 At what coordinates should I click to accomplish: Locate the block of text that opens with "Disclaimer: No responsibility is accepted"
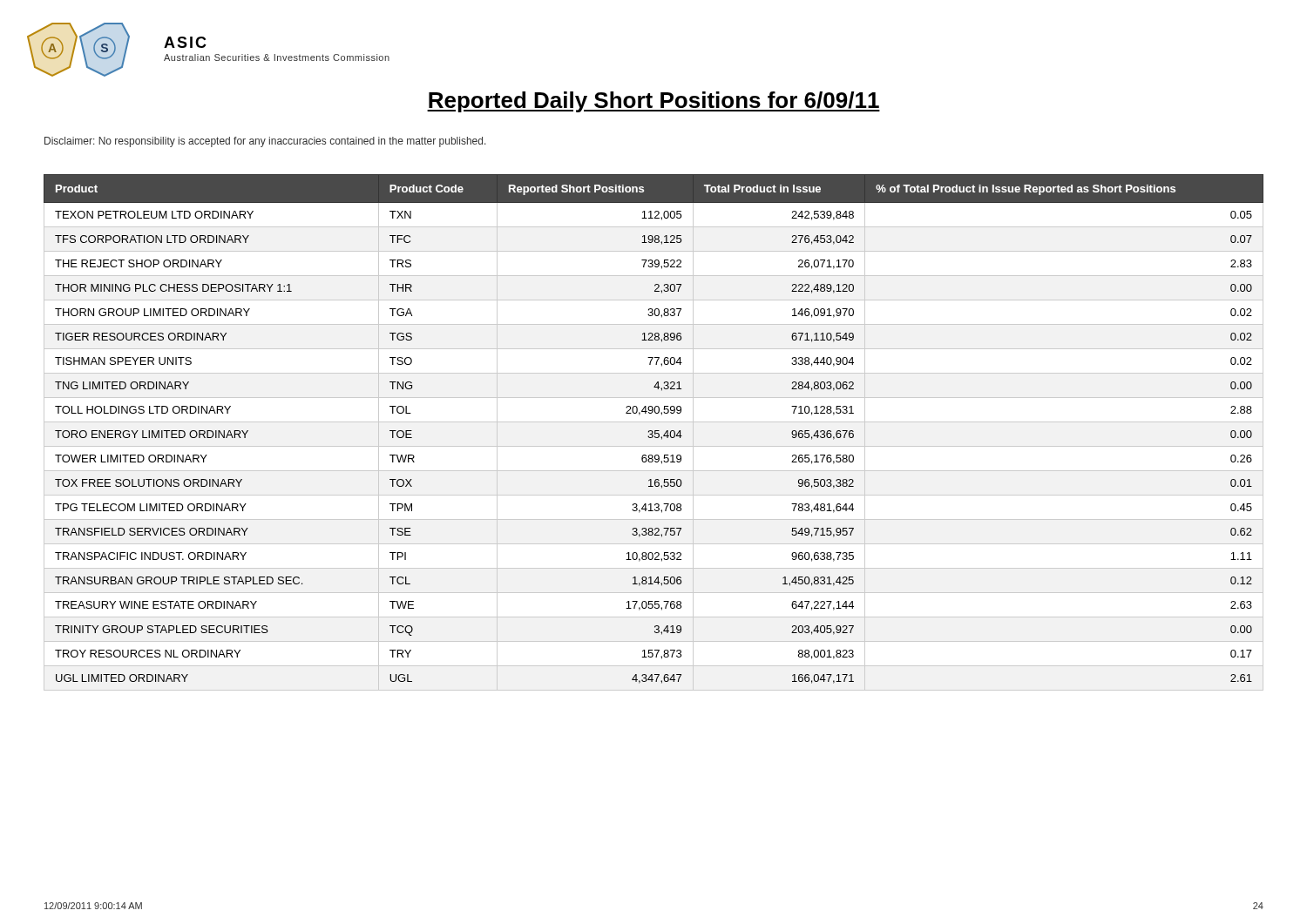[265, 141]
